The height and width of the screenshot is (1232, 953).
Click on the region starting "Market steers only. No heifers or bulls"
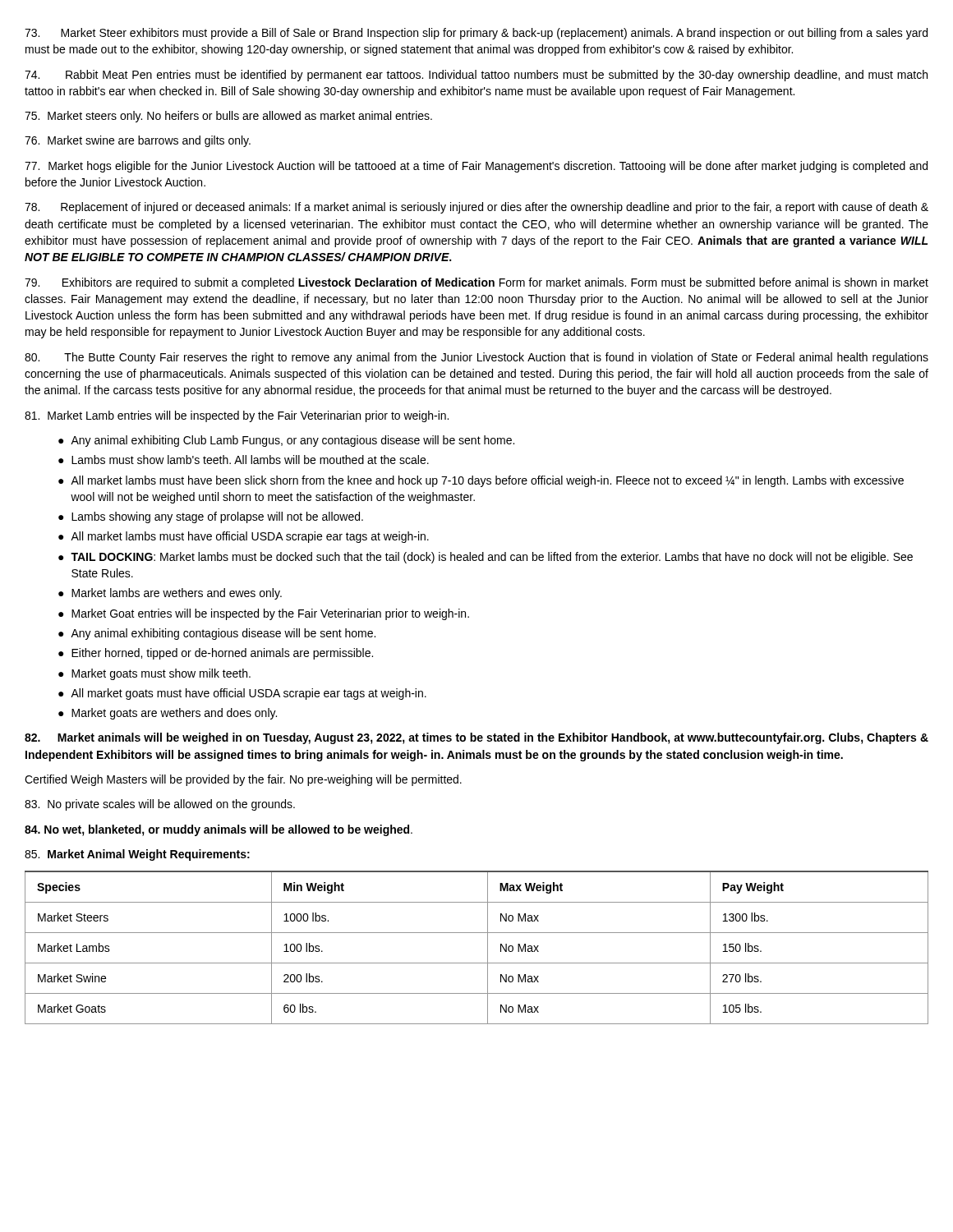tap(229, 116)
